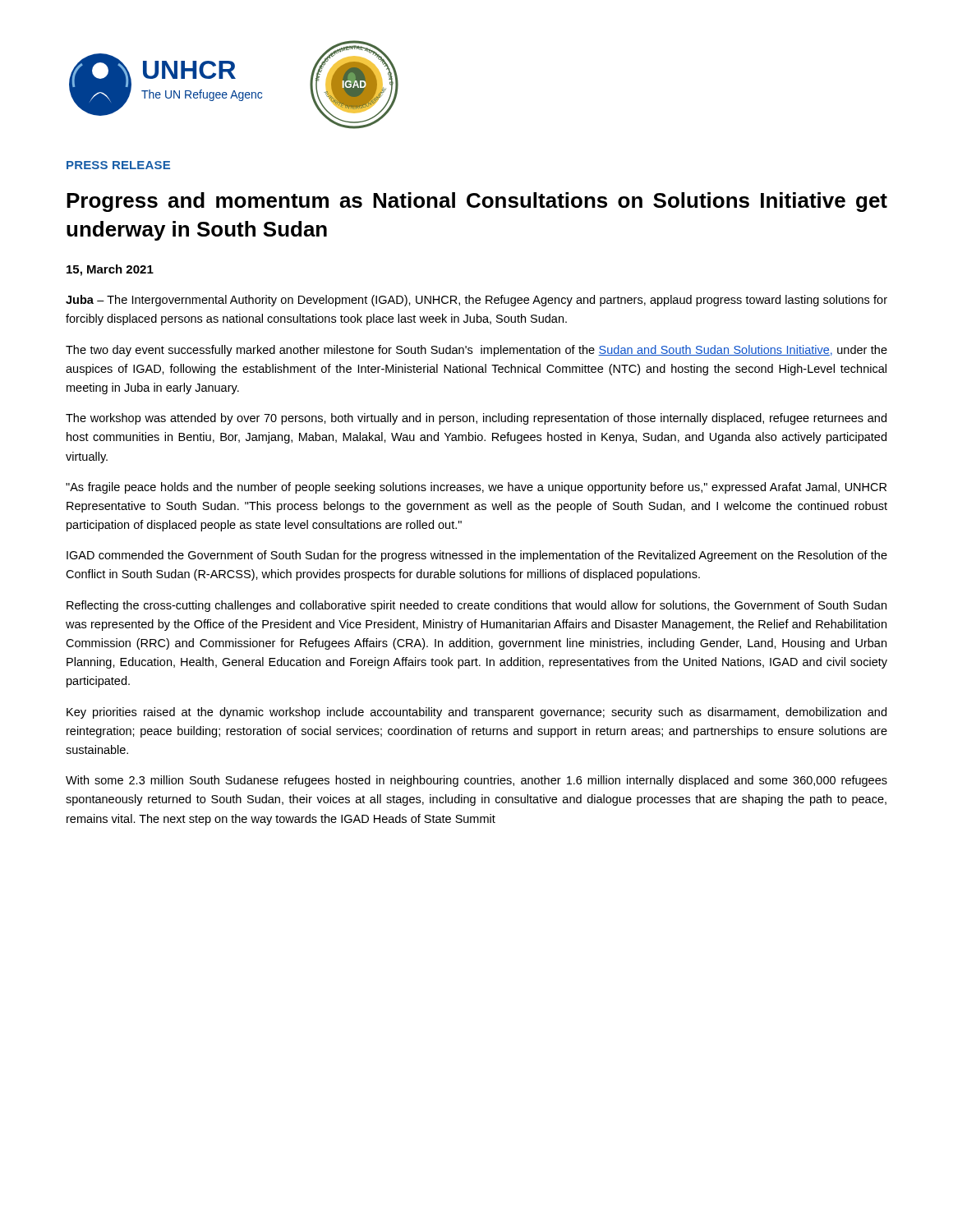953x1232 pixels.
Task: Click on the text block that says "With some 2.3 million South Sudanese refugees"
Action: tap(476, 799)
